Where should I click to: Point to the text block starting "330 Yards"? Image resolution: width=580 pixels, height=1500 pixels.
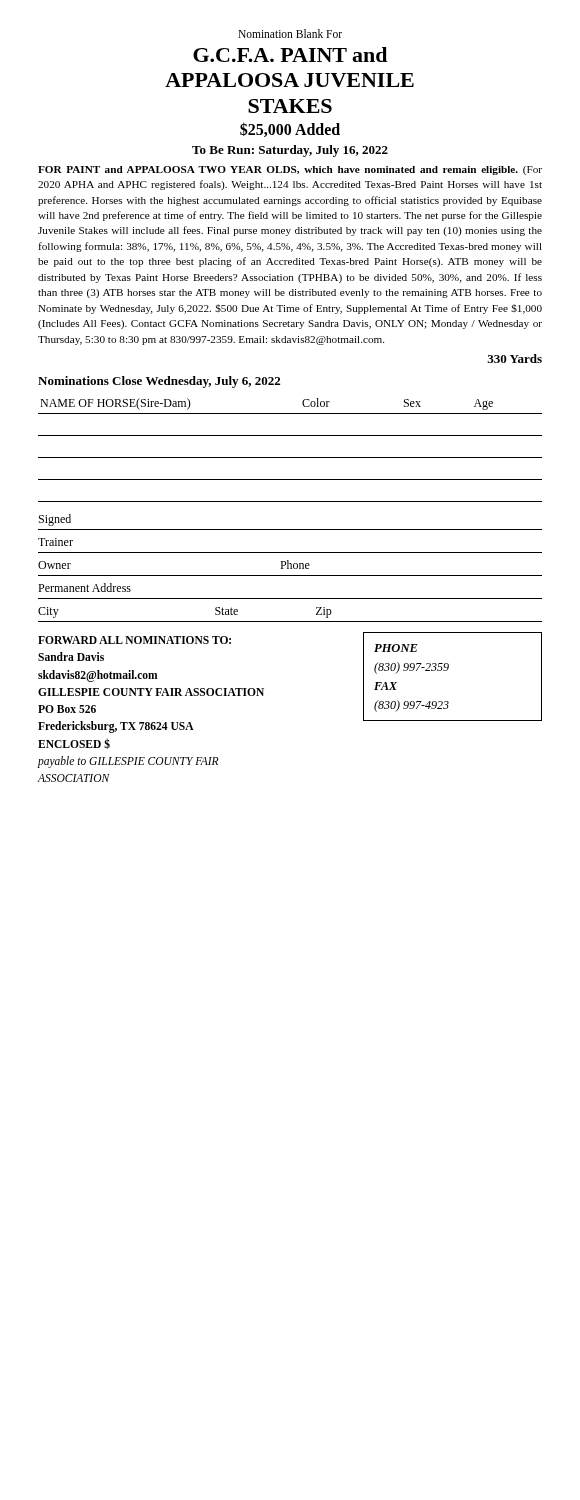tap(515, 358)
